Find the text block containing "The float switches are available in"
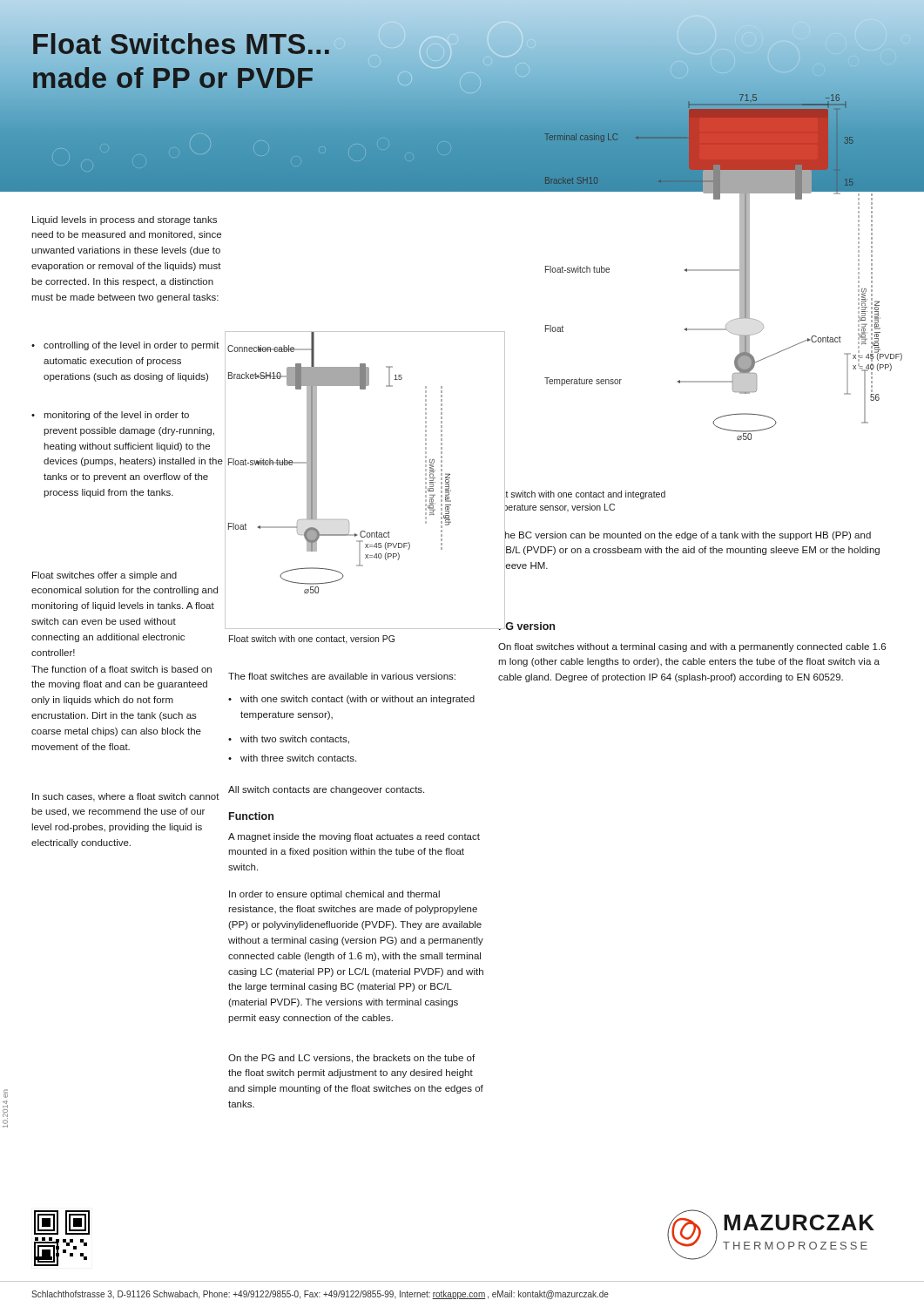 tap(357, 677)
